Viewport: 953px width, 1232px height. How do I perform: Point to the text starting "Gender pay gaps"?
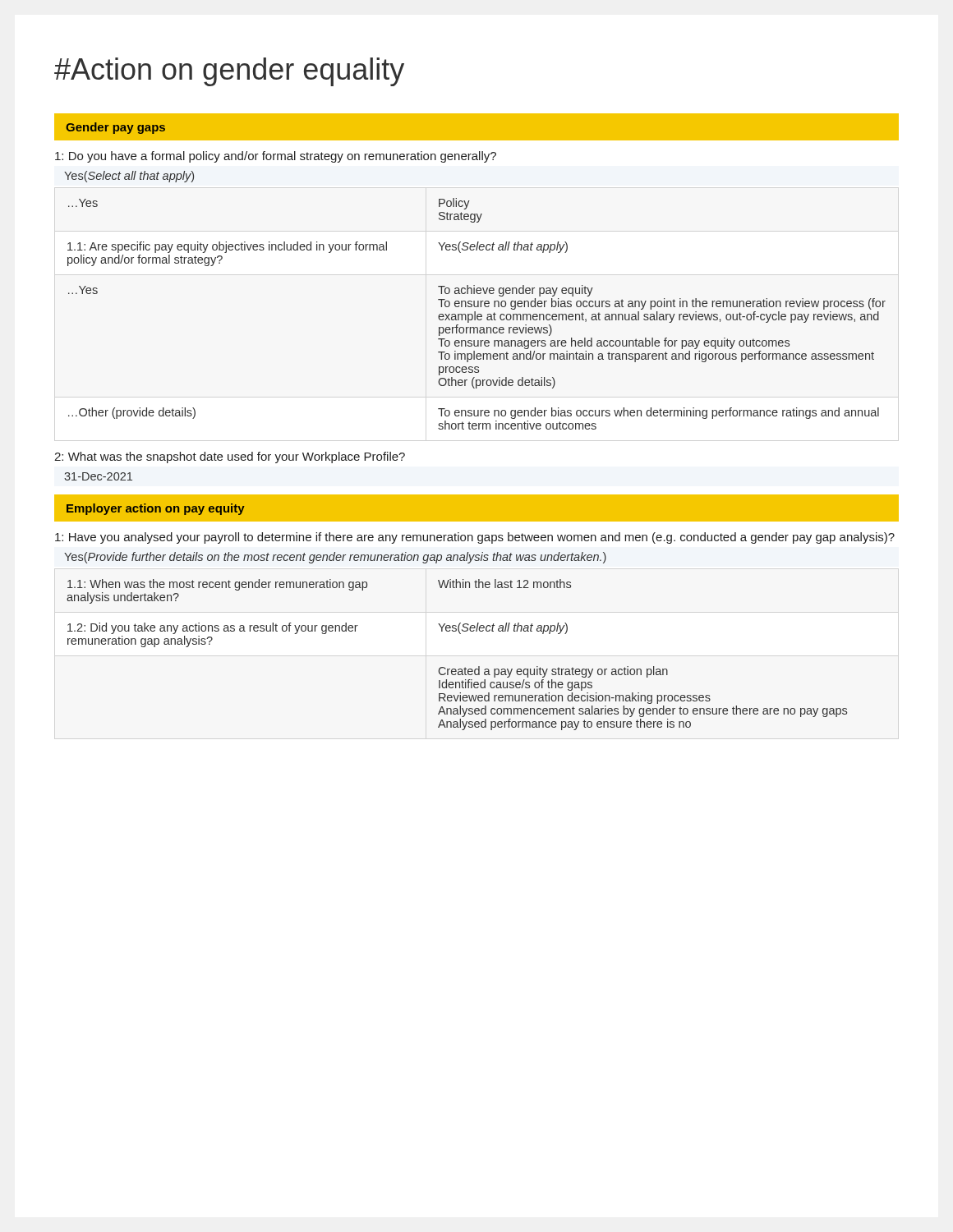point(115,128)
